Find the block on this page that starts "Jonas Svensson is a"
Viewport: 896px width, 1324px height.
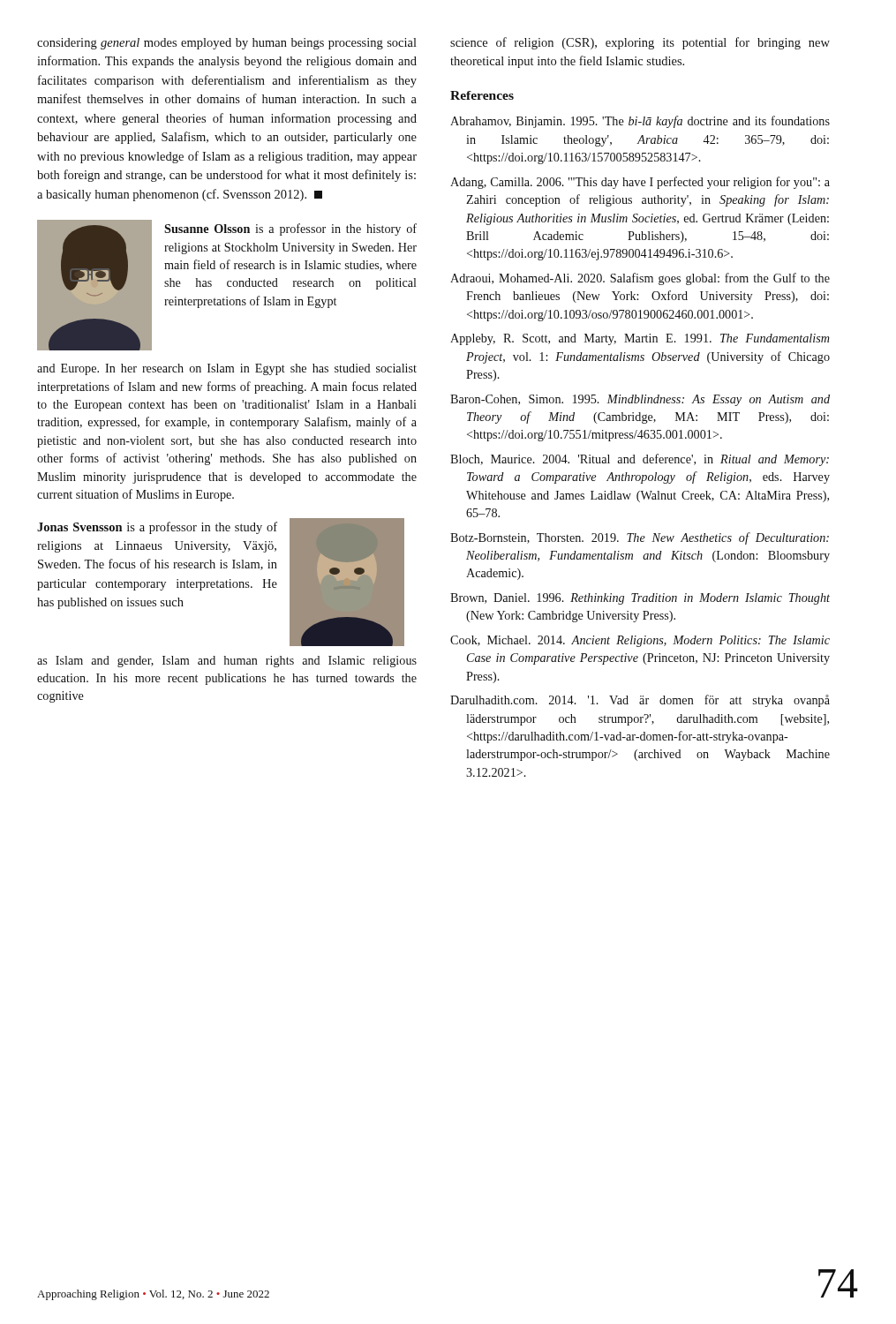157,564
